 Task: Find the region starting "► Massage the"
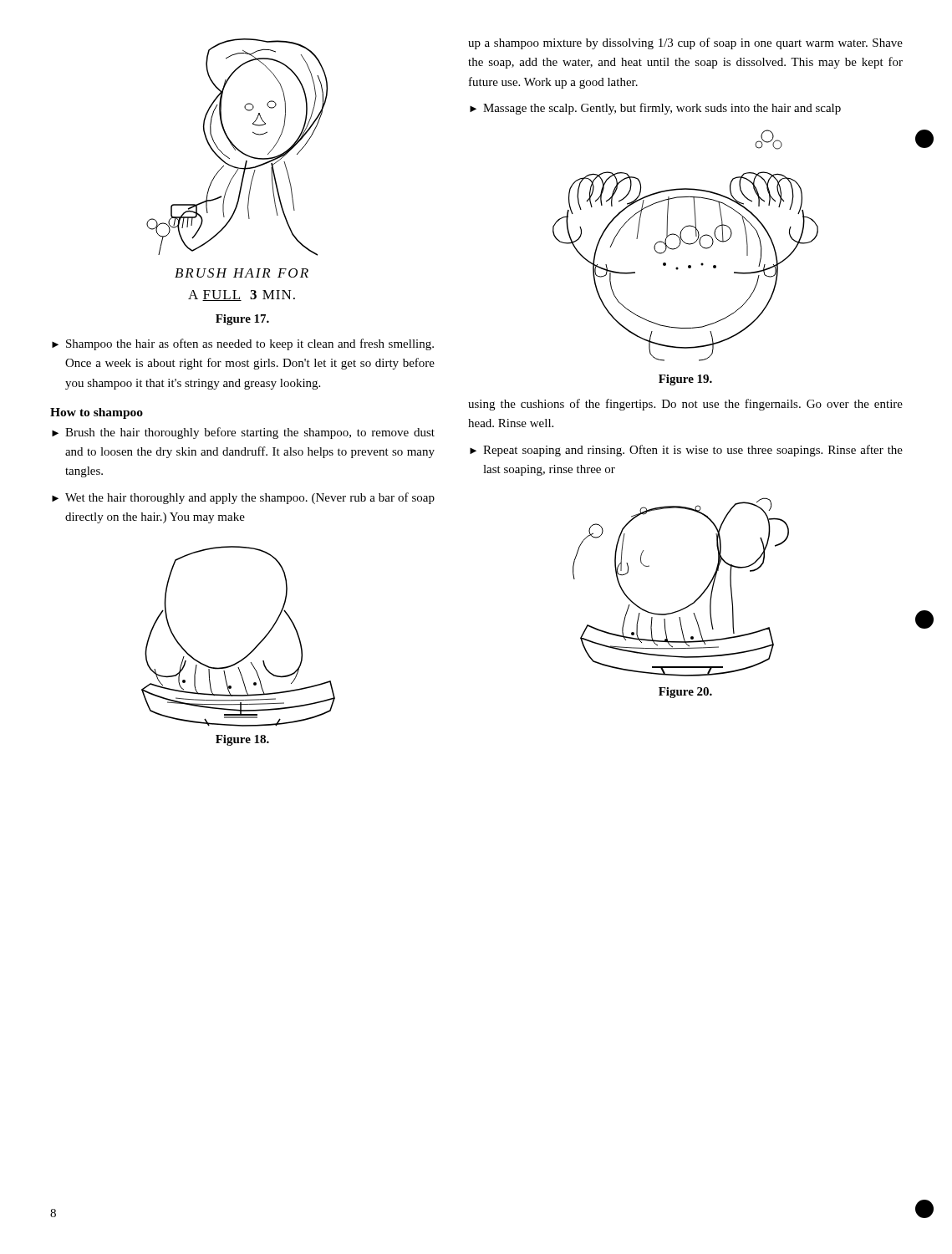[x=685, y=108]
